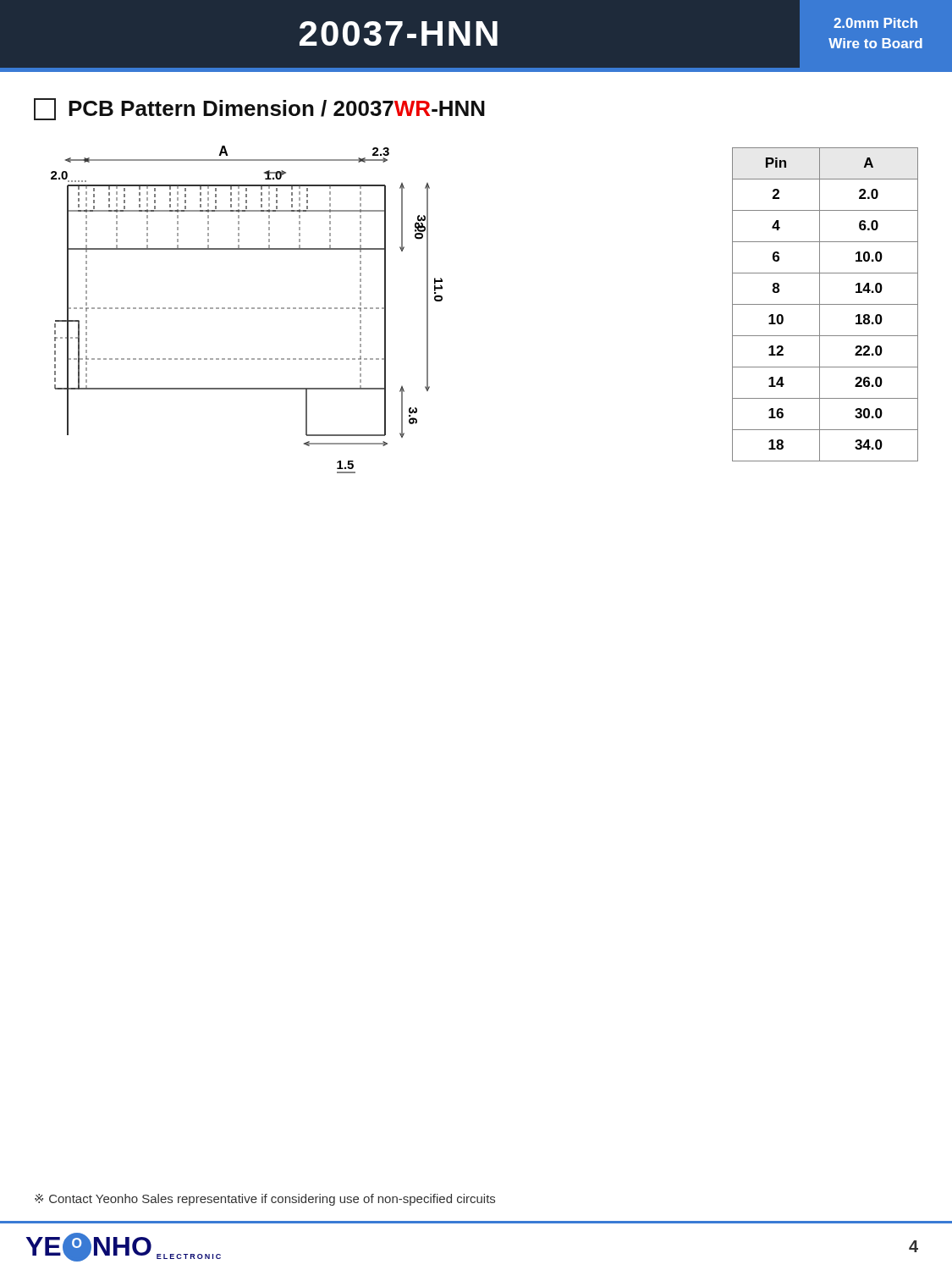Screen dimensions: 1270x952
Task: Find the passage starting "※ Contact Yeonho Sales representative if"
Action: [x=265, y=1198]
